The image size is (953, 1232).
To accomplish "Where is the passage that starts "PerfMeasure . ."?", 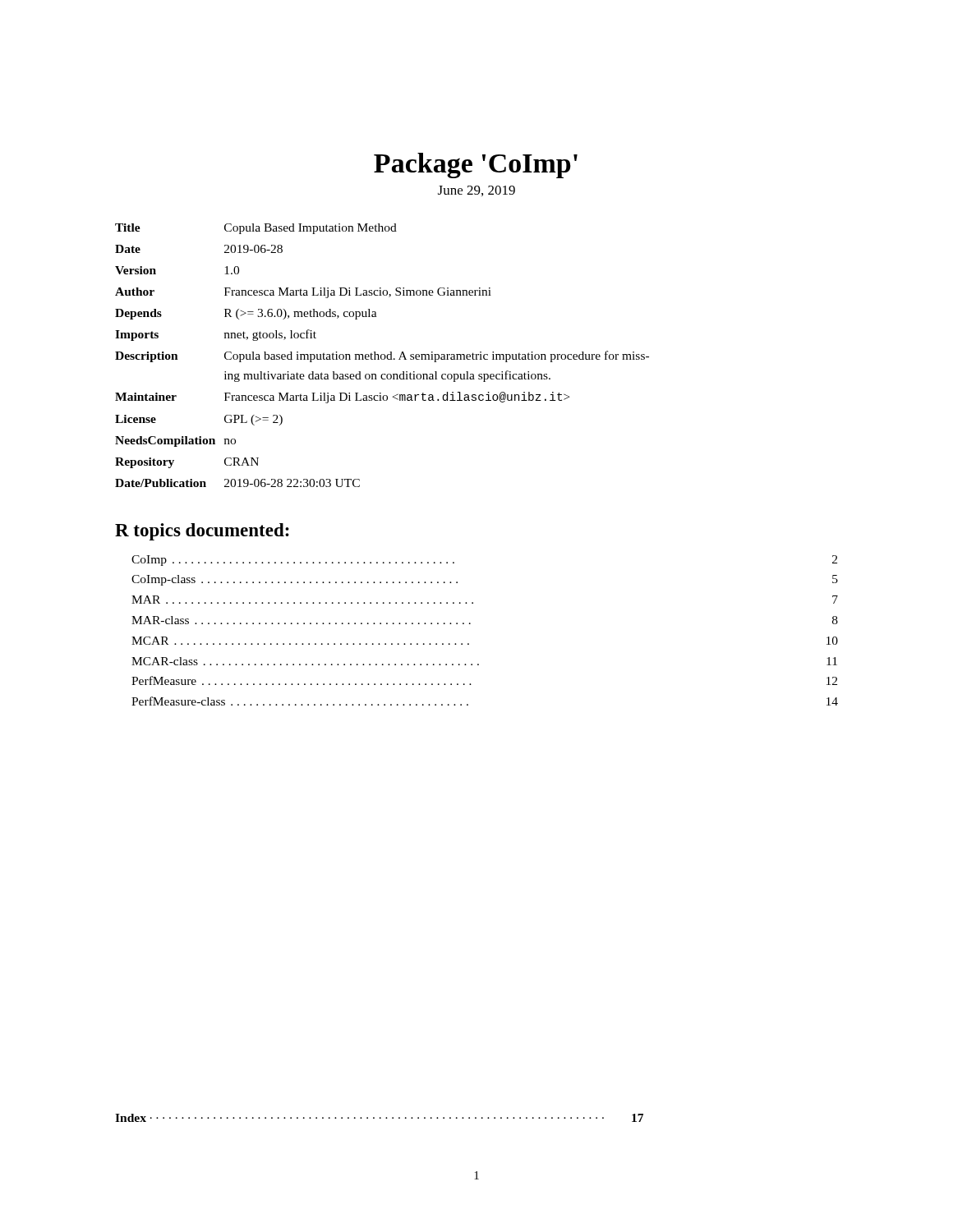I will (166, 680).
